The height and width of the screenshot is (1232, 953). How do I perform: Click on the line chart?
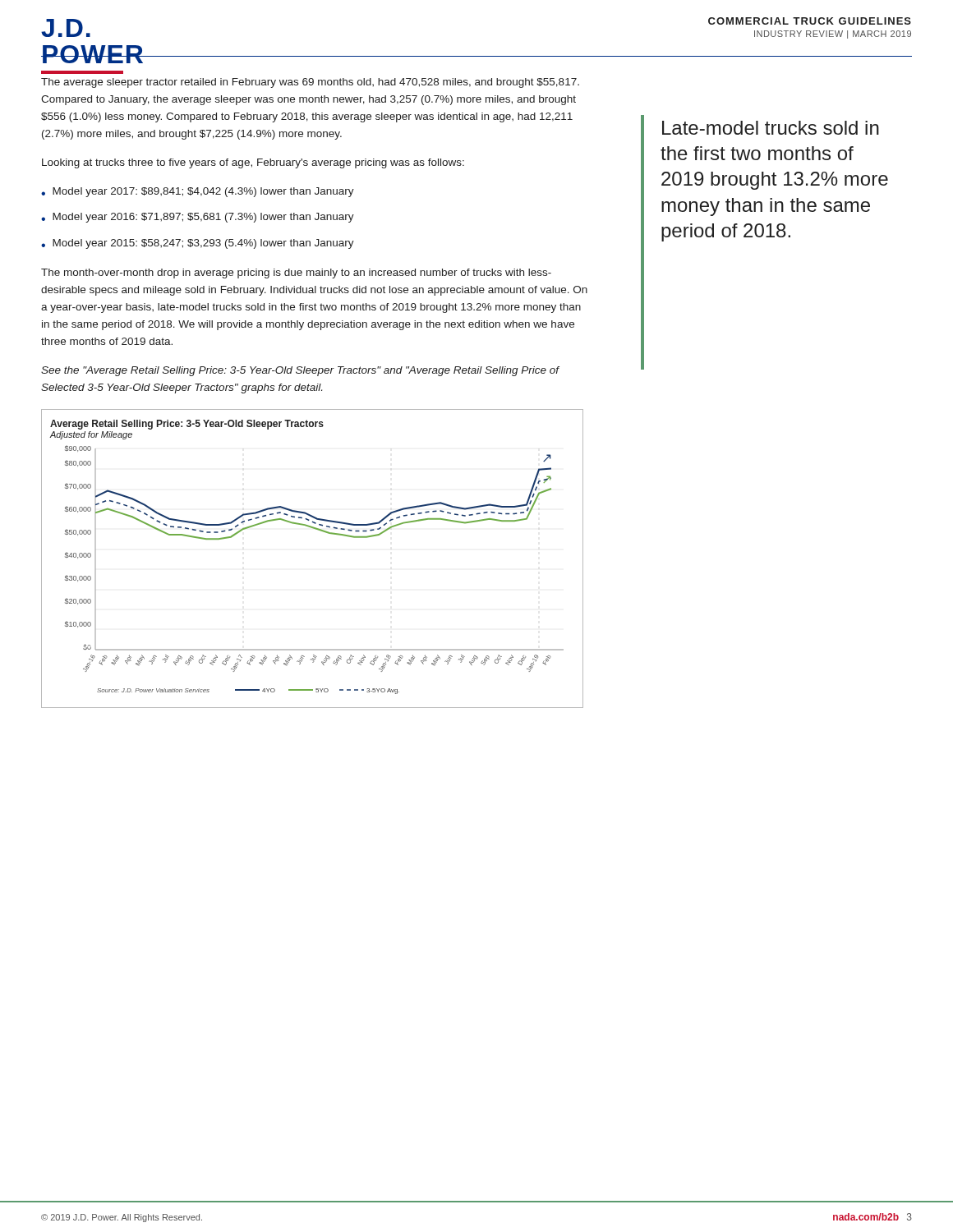312,559
